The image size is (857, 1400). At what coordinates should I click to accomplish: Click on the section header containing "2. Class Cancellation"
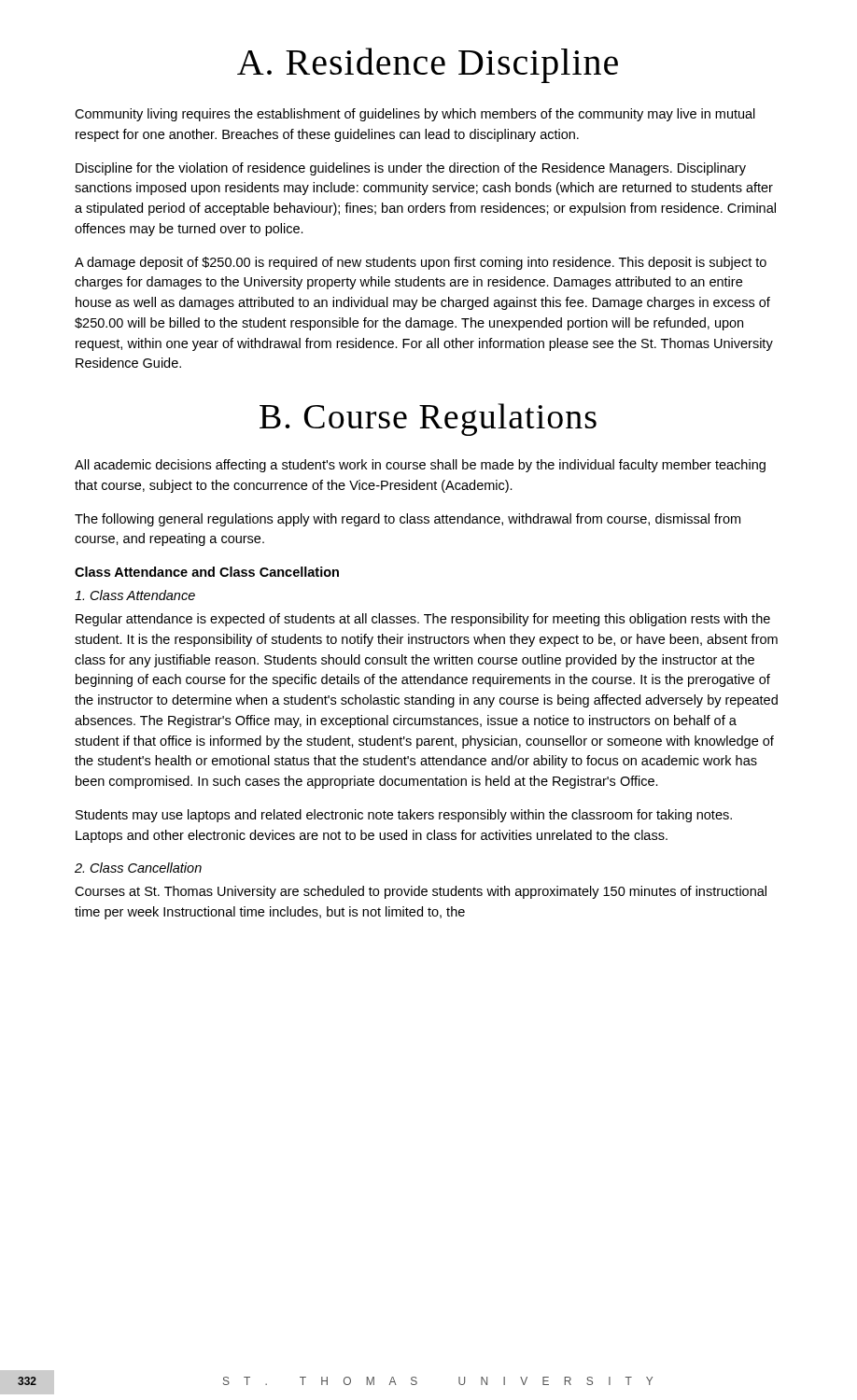click(x=138, y=868)
